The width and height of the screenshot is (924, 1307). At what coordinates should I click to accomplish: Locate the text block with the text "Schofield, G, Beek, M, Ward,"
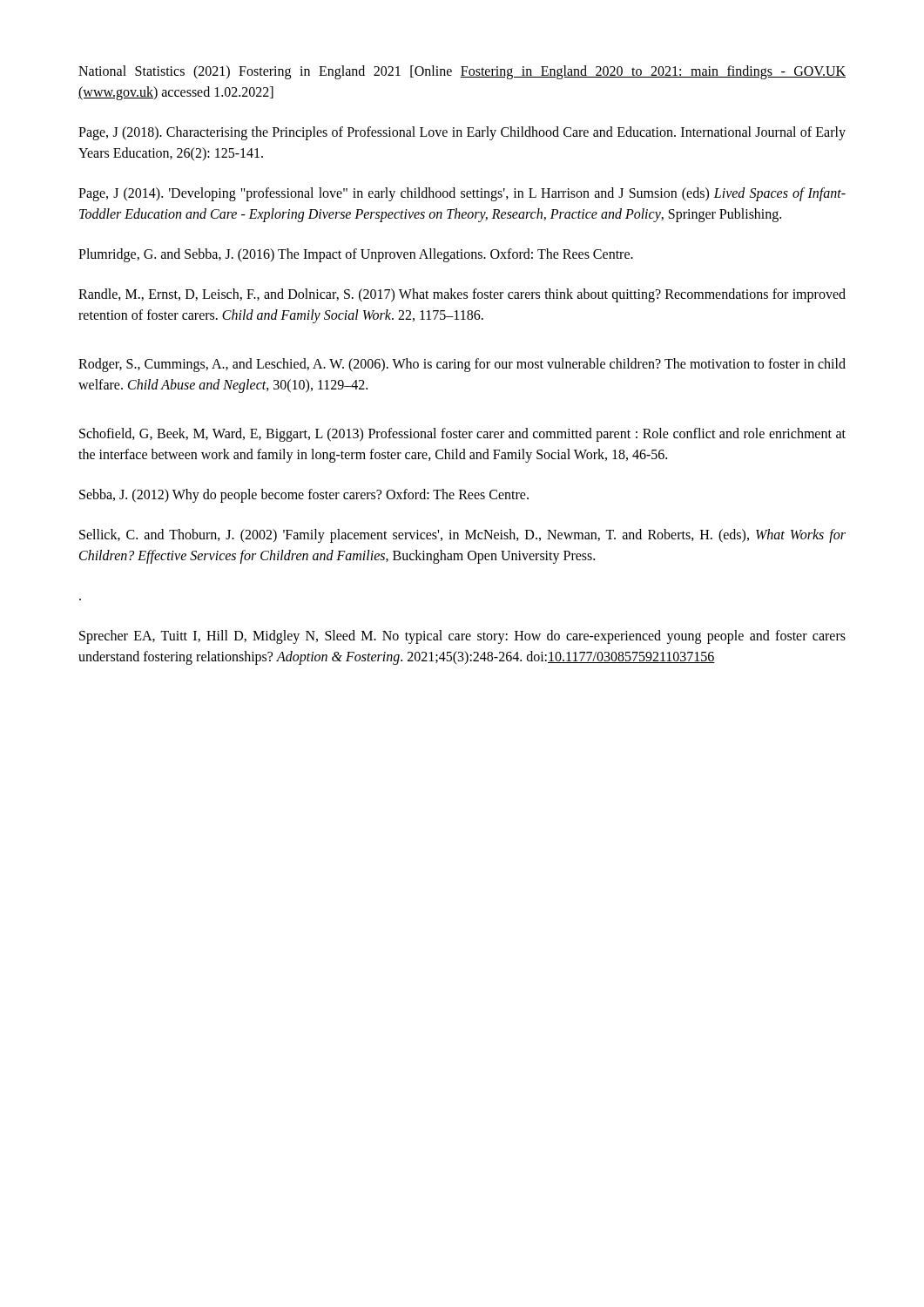(462, 444)
